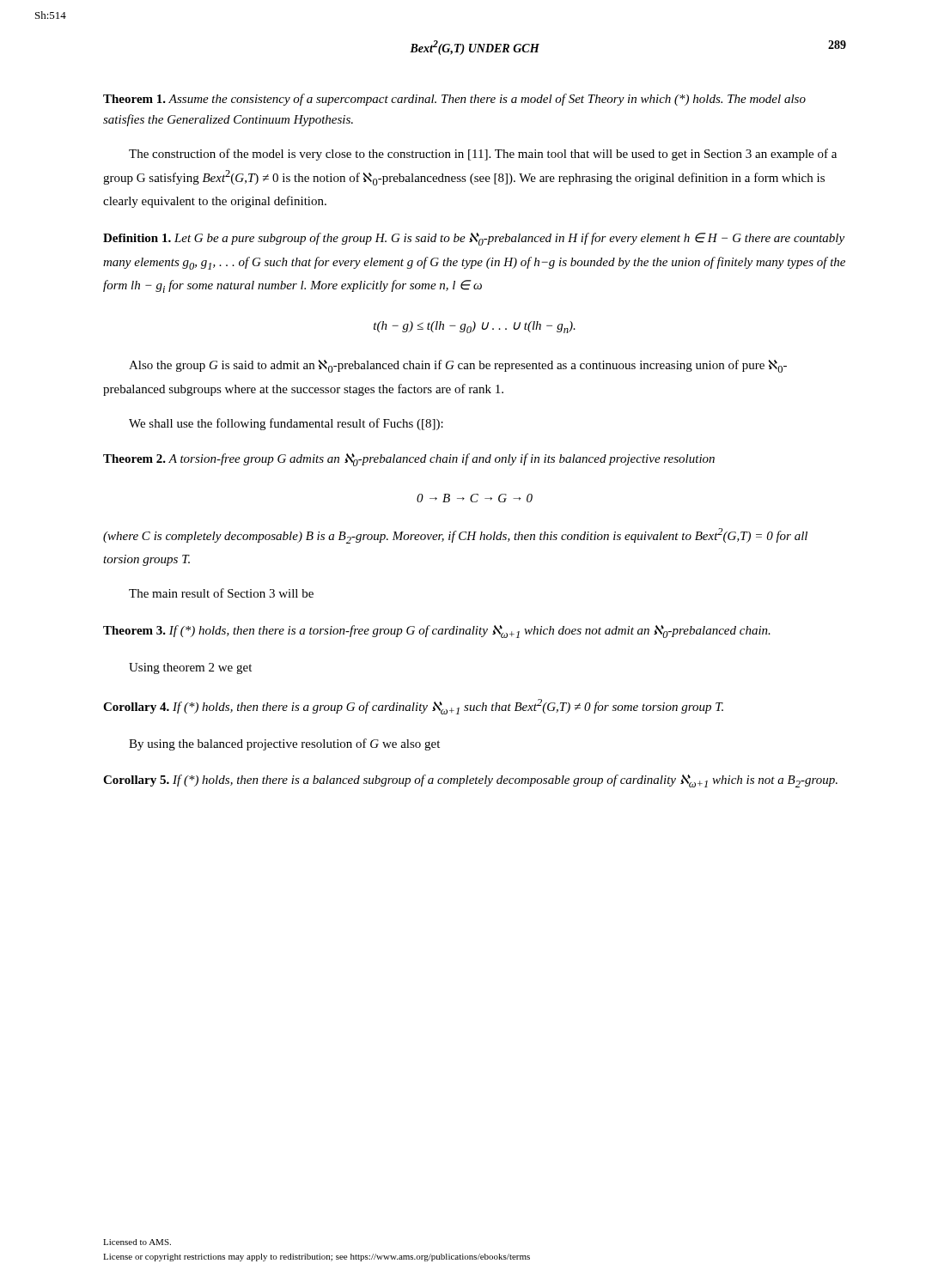Click the passage that begins "Theorem 3. If (*) holds, then there"

coord(437,632)
